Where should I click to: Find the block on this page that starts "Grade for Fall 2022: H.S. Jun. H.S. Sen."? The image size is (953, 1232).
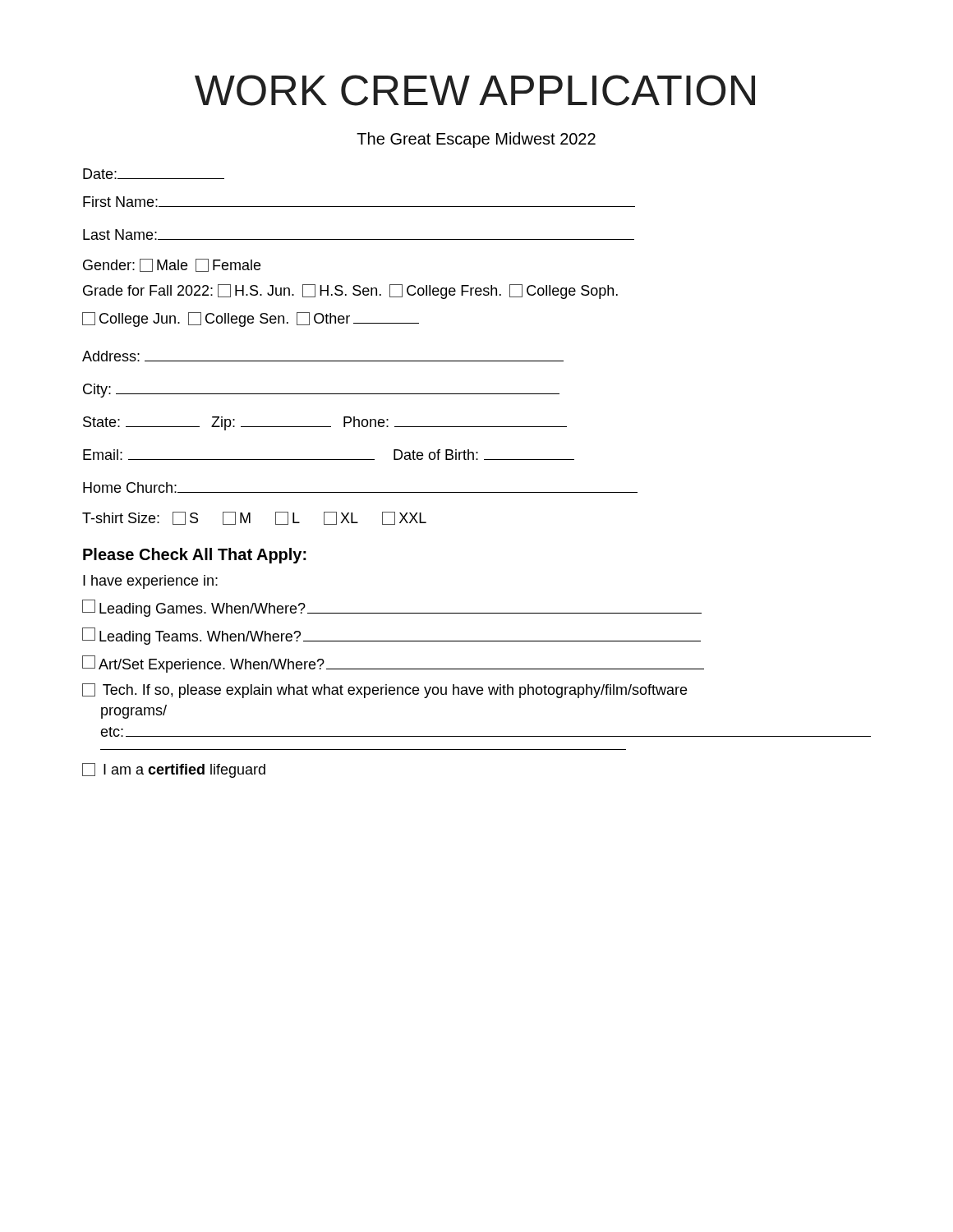pos(351,291)
